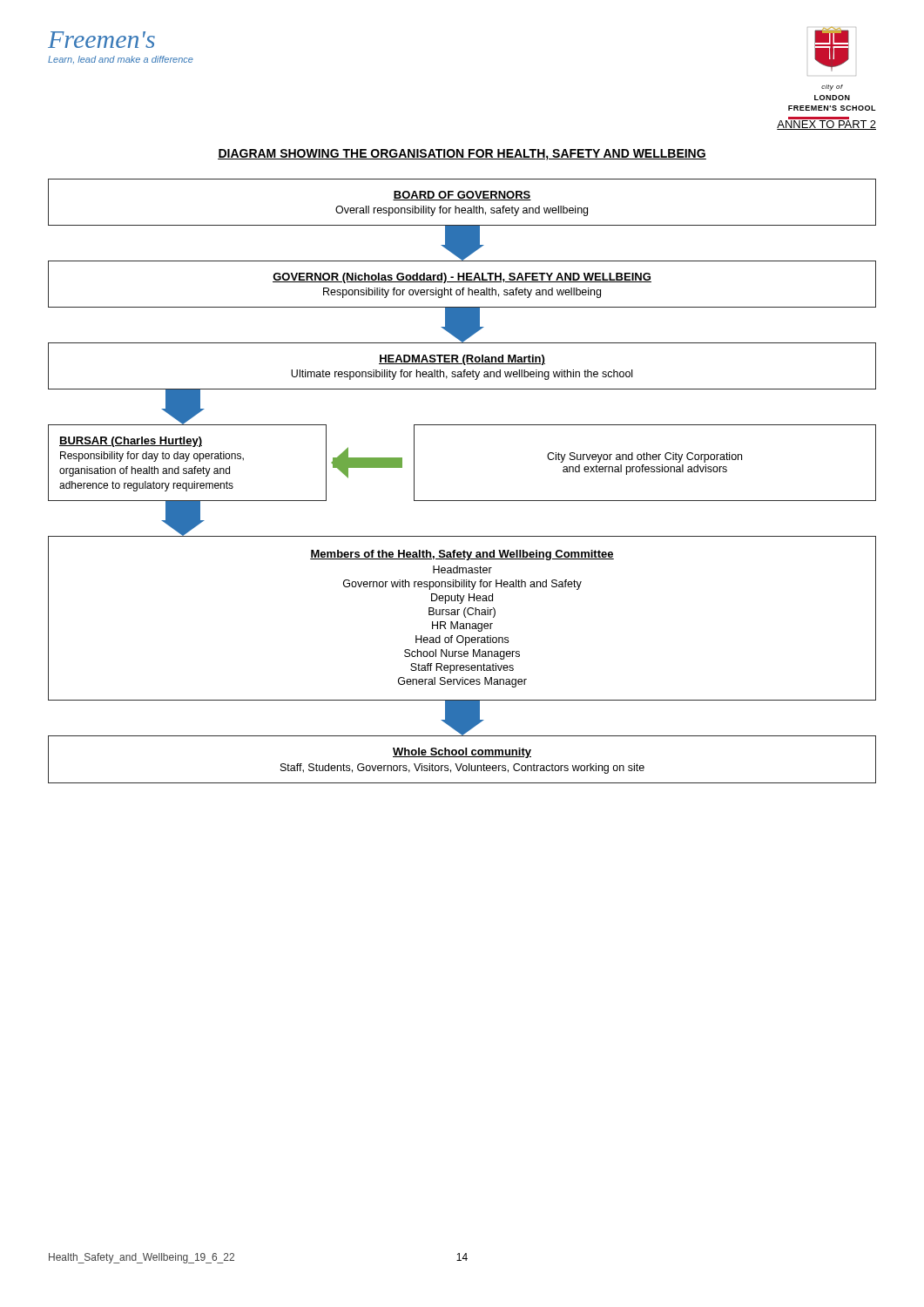Select the text block starting "ANNEX TO PART 2"

[x=827, y=124]
